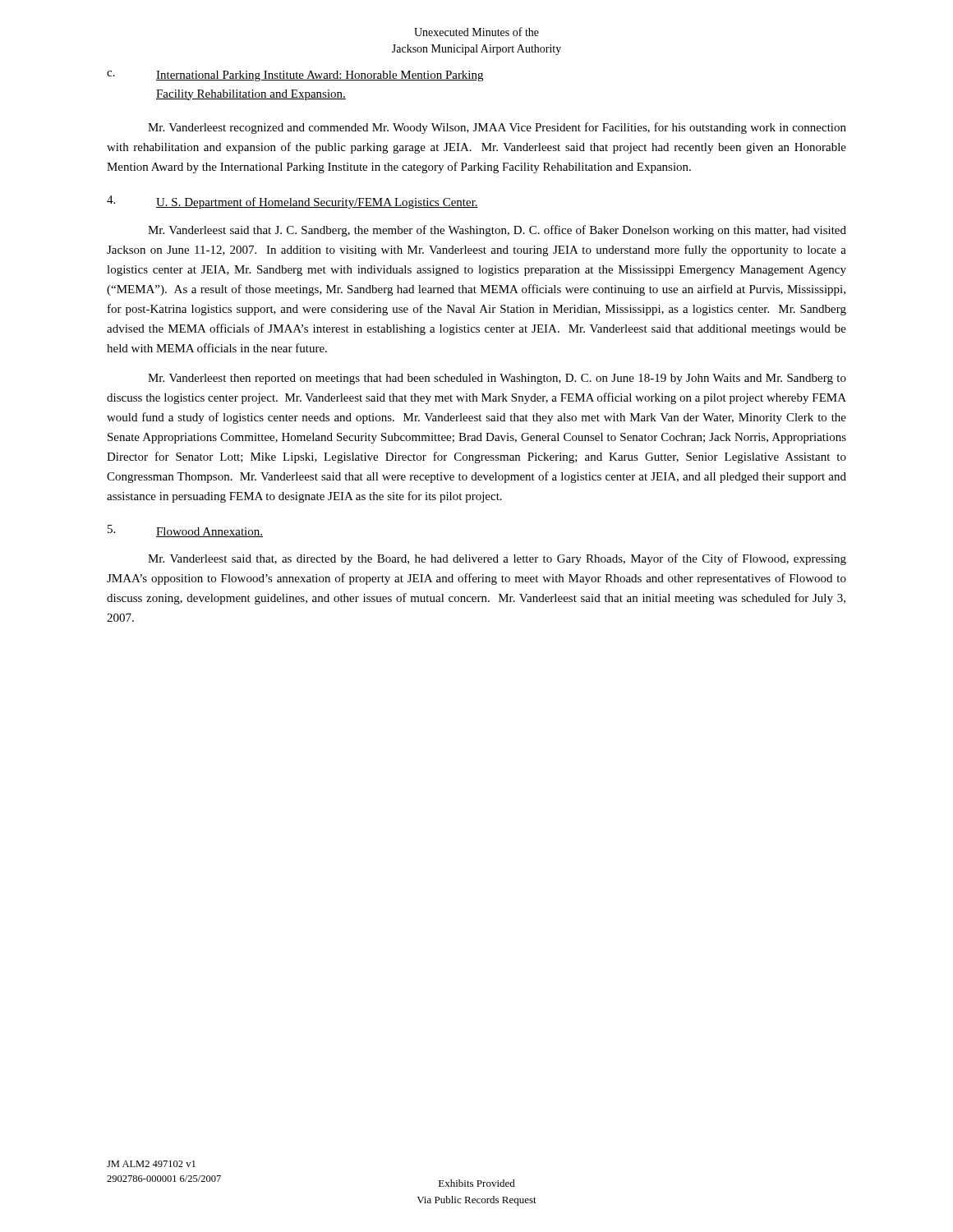Point to the block beginning "Mr. Vanderleest said that J. C."
This screenshot has height=1232, width=953.
tap(476, 363)
